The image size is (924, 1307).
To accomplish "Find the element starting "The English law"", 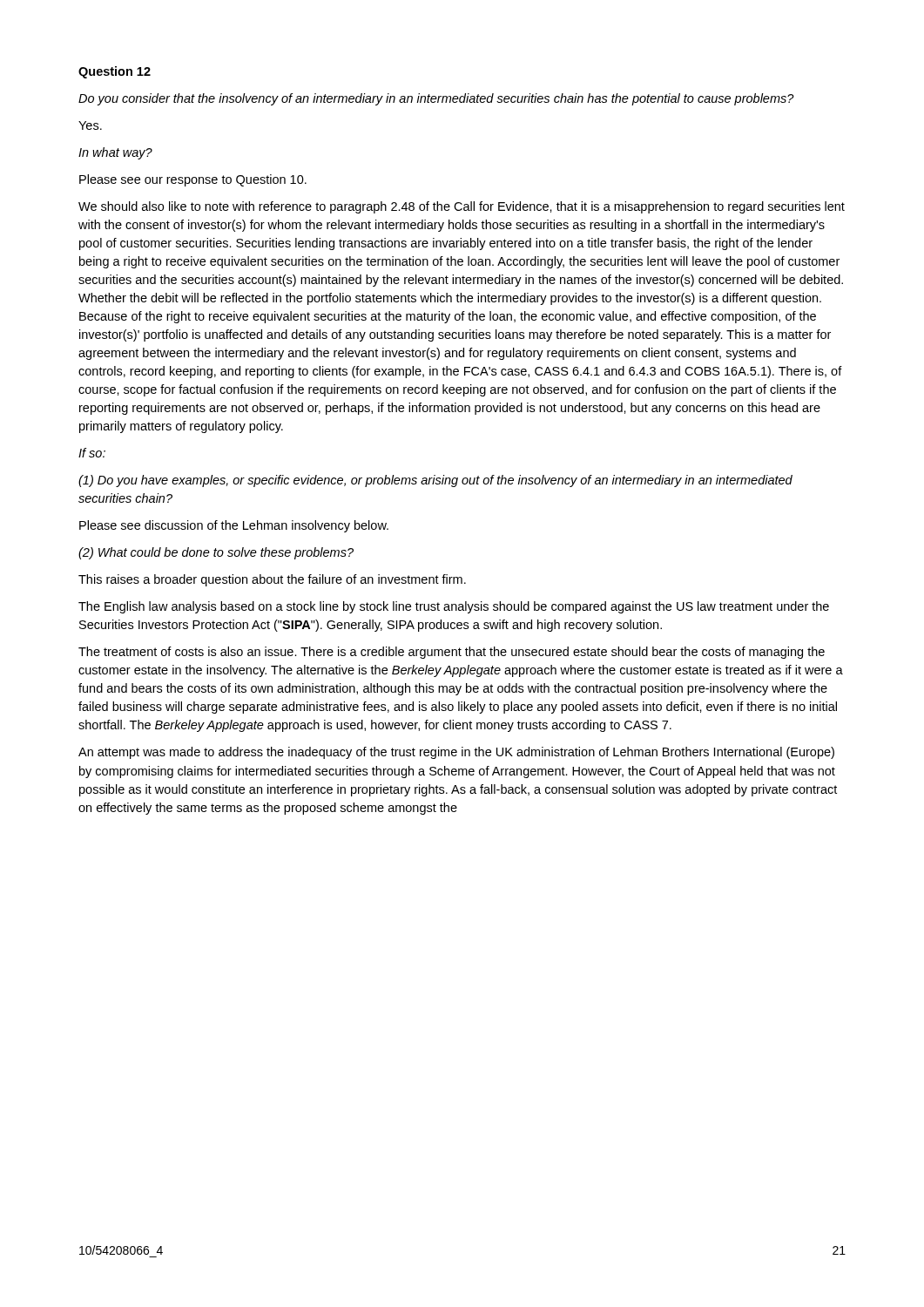I will (x=454, y=616).
